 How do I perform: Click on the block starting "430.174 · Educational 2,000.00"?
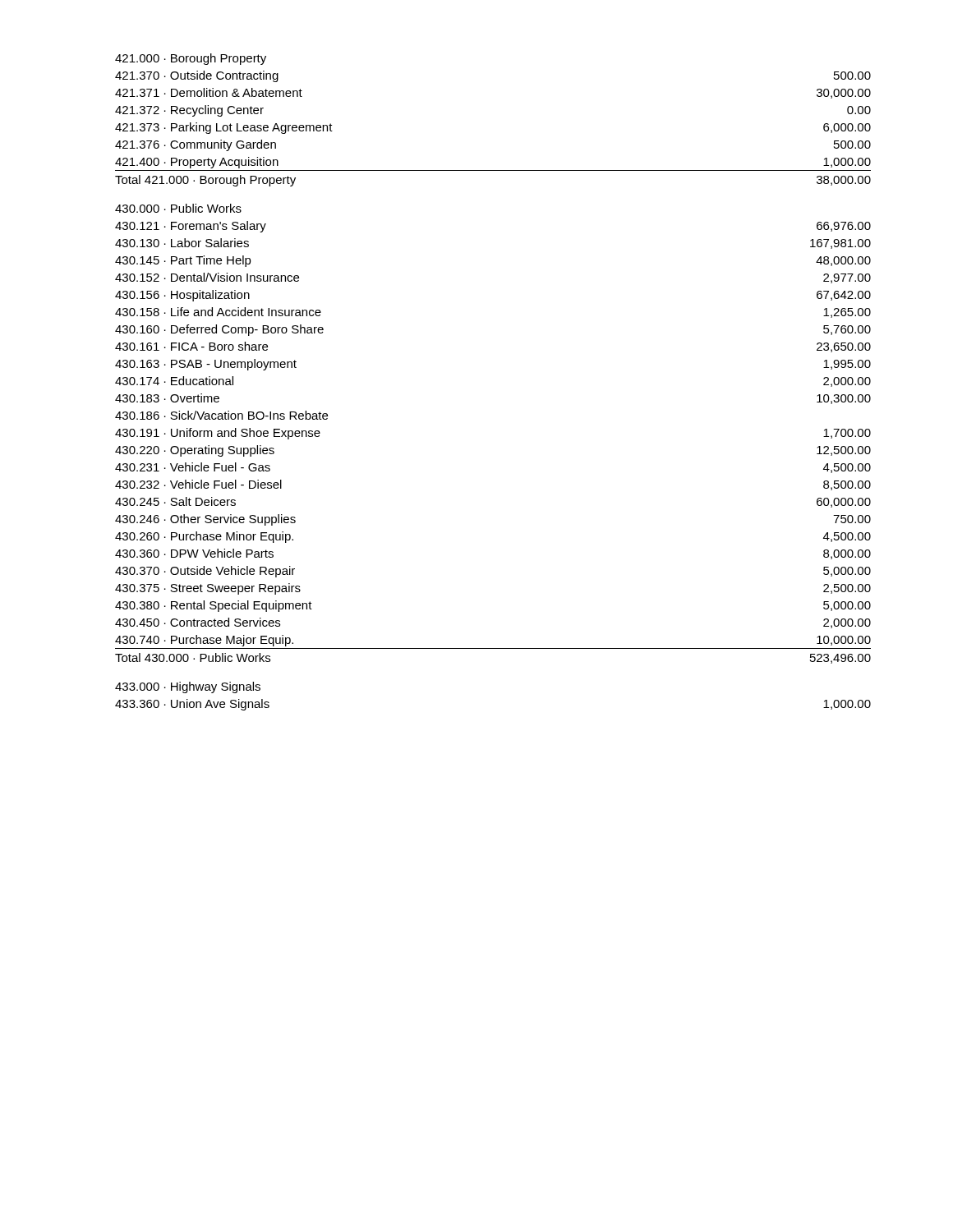pos(174,382)
